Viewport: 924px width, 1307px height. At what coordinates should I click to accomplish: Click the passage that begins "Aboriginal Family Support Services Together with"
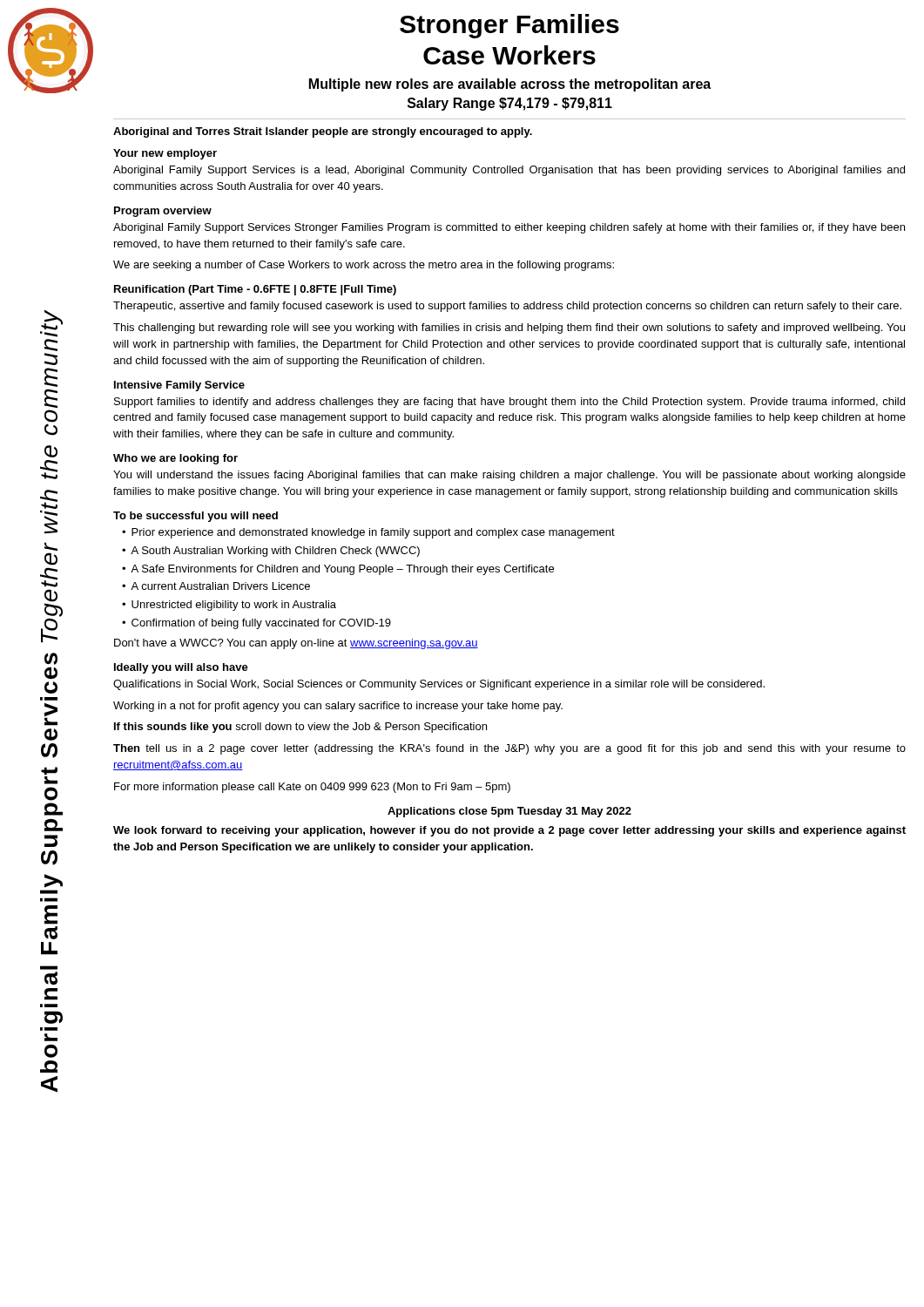[50, 701]
